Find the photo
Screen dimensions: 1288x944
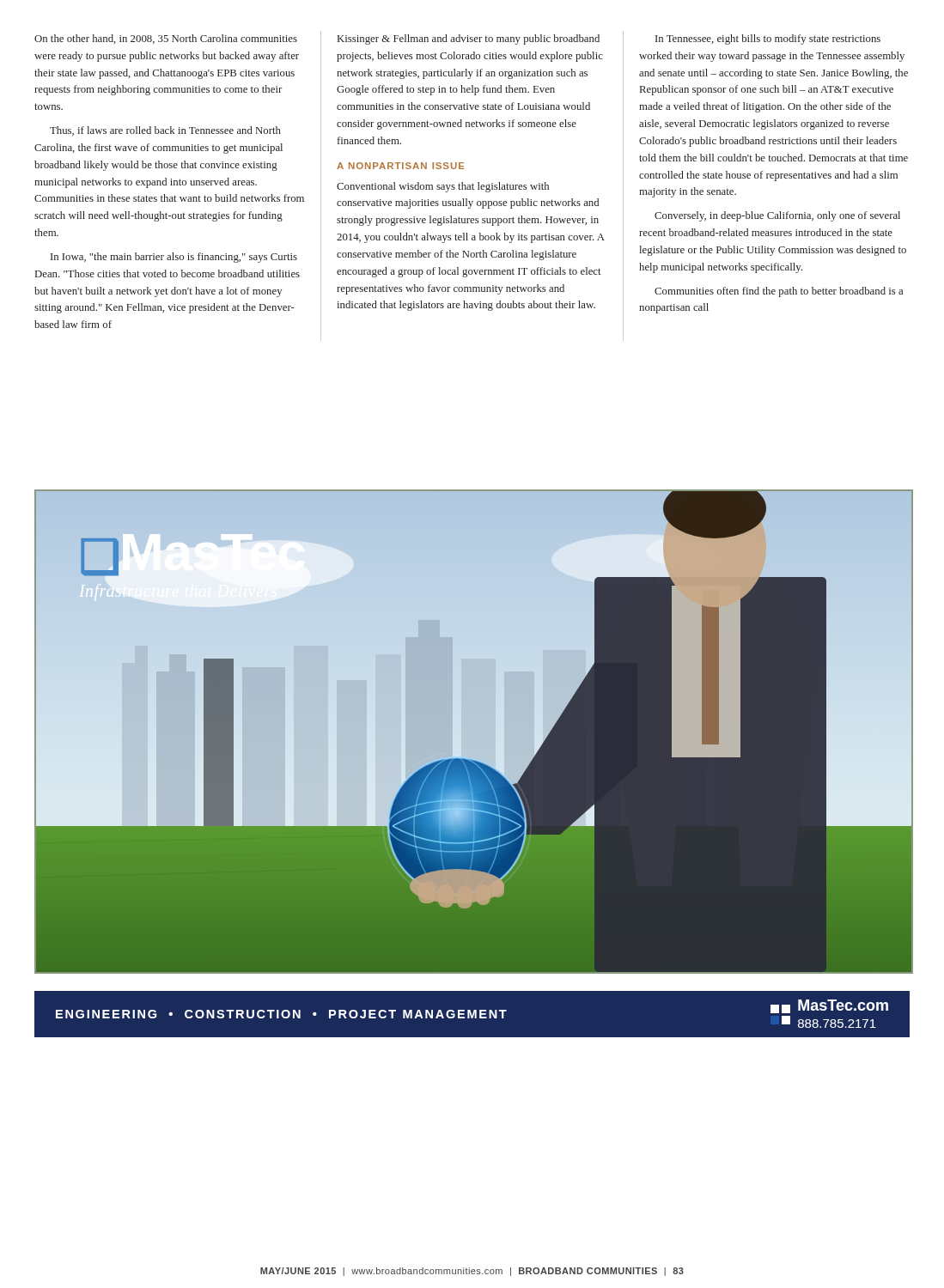pyautogui.click(x=474, y=732)
